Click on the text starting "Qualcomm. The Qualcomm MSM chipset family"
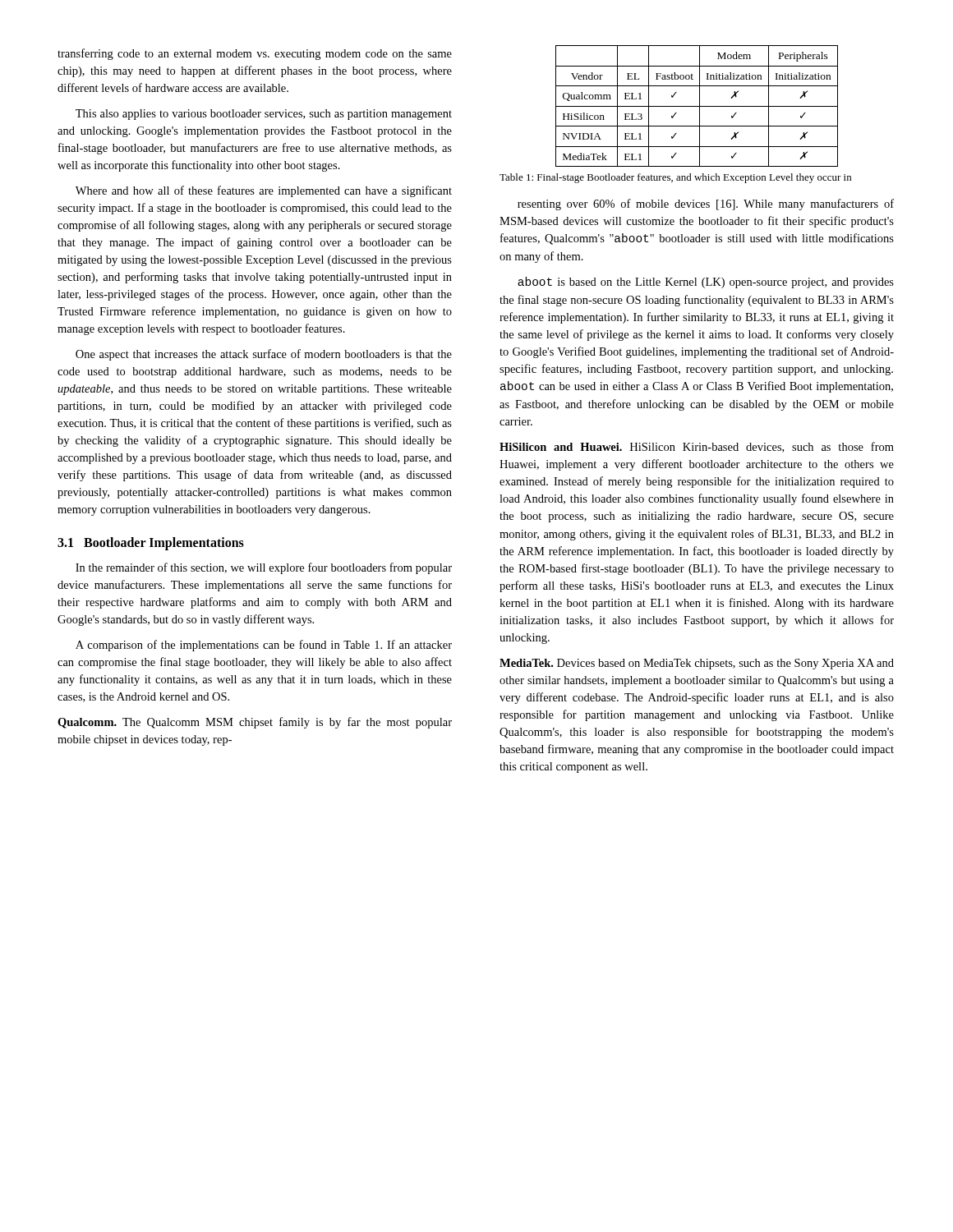Viewport: 953px width, 1232px height. pyautogui.click(x=255, y=730)
